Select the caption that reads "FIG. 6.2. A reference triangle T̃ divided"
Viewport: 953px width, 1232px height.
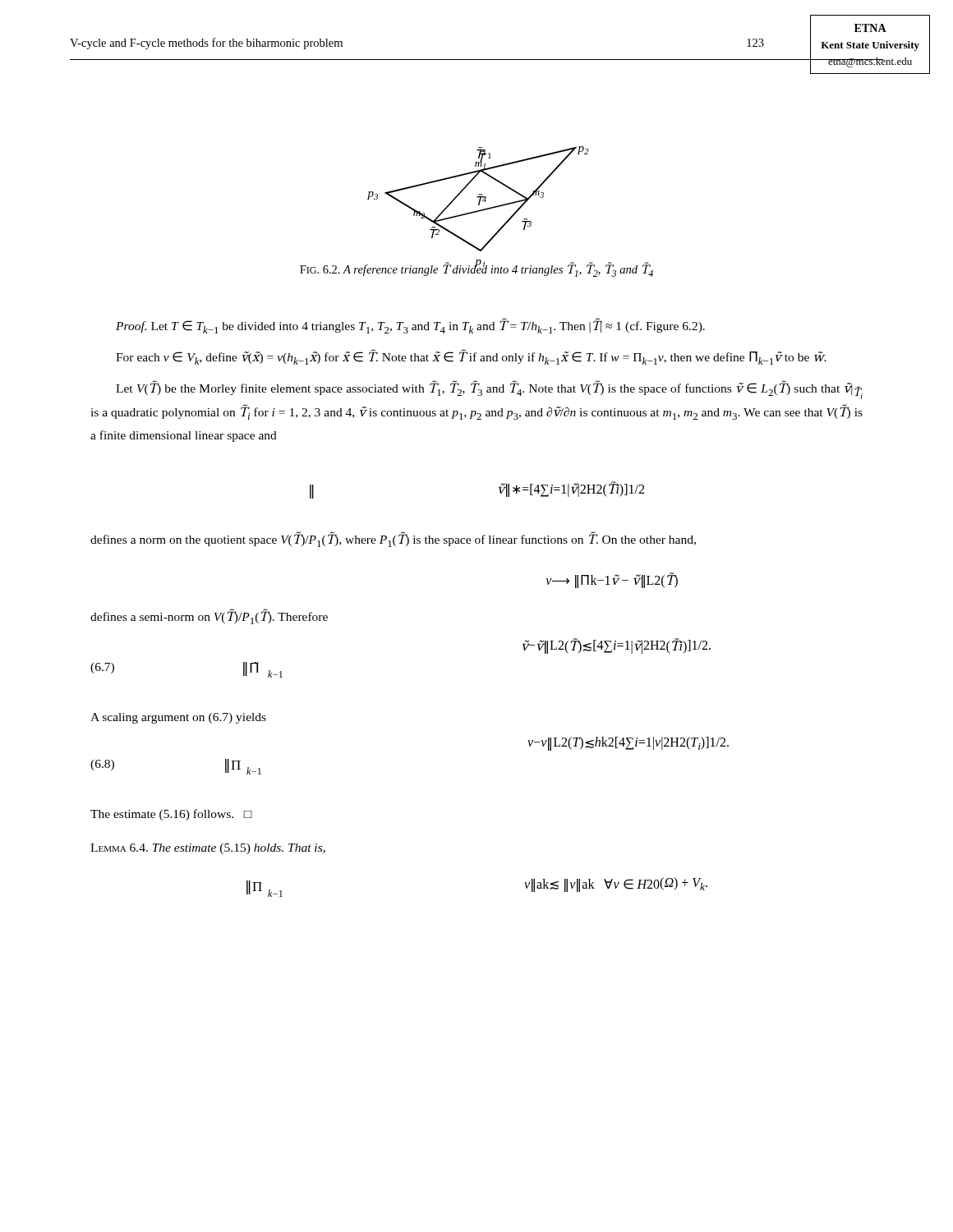click(476, 271)
